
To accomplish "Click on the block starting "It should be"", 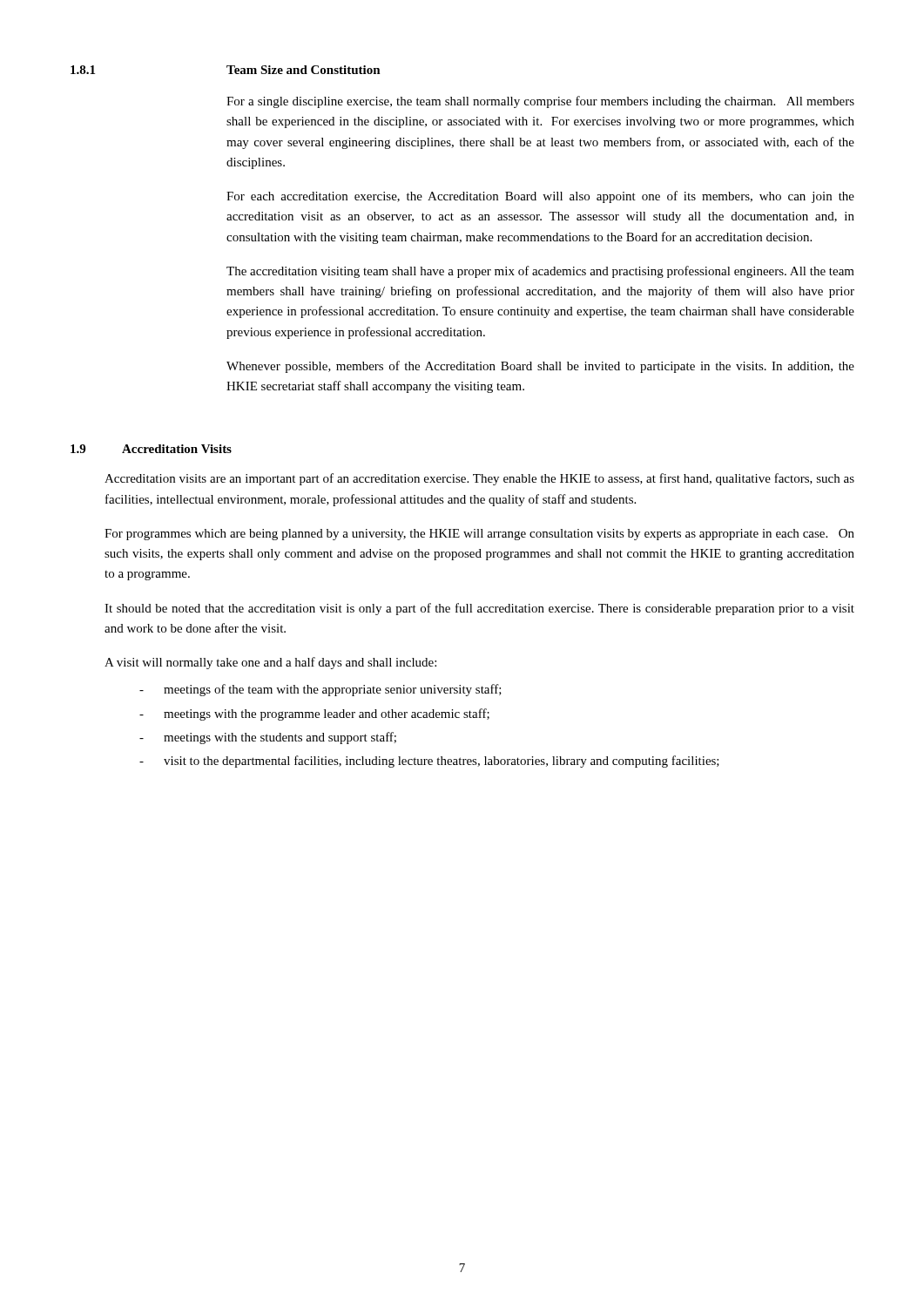I will coord(479,618).
